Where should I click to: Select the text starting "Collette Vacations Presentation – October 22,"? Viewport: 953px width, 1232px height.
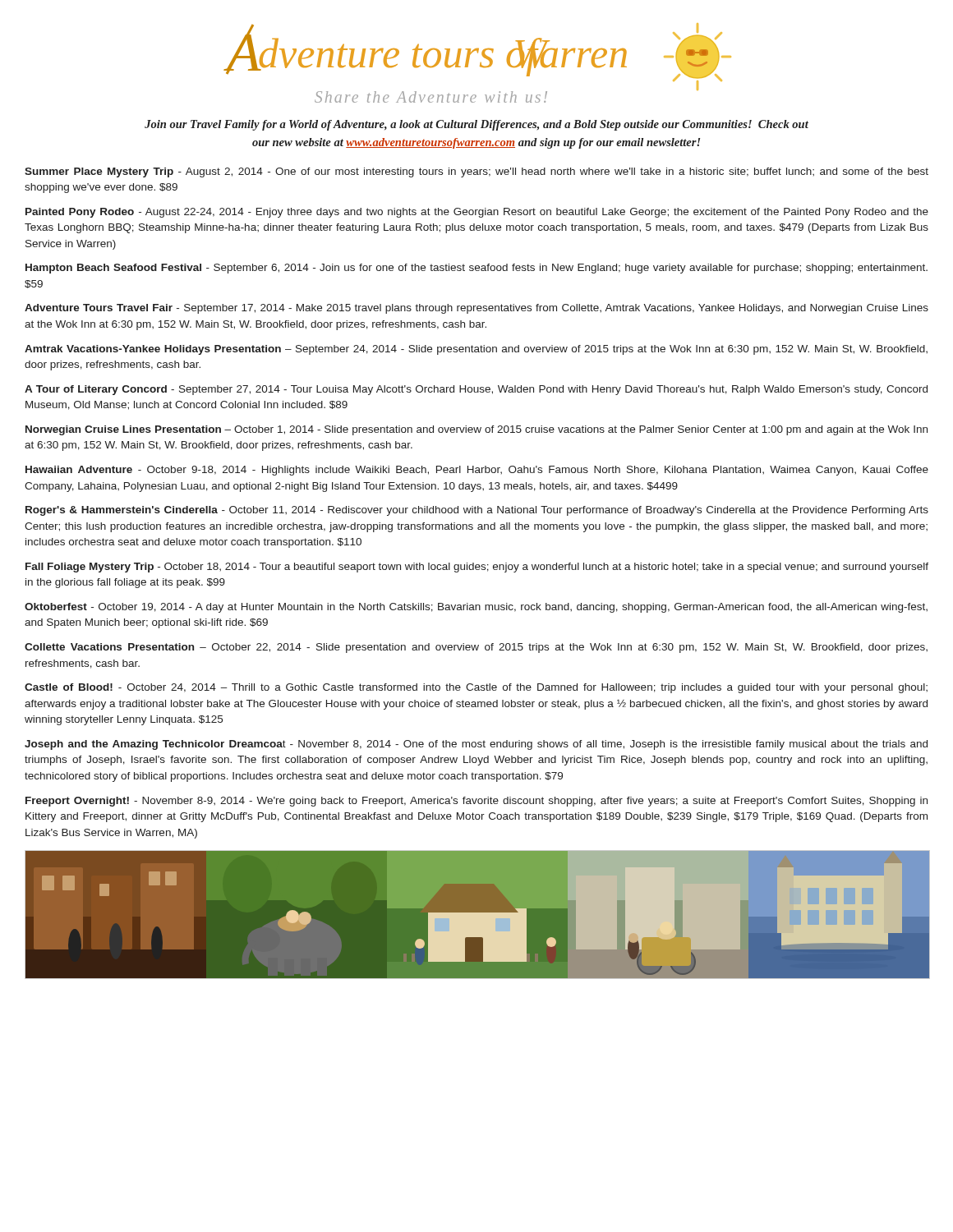[476, 655]
